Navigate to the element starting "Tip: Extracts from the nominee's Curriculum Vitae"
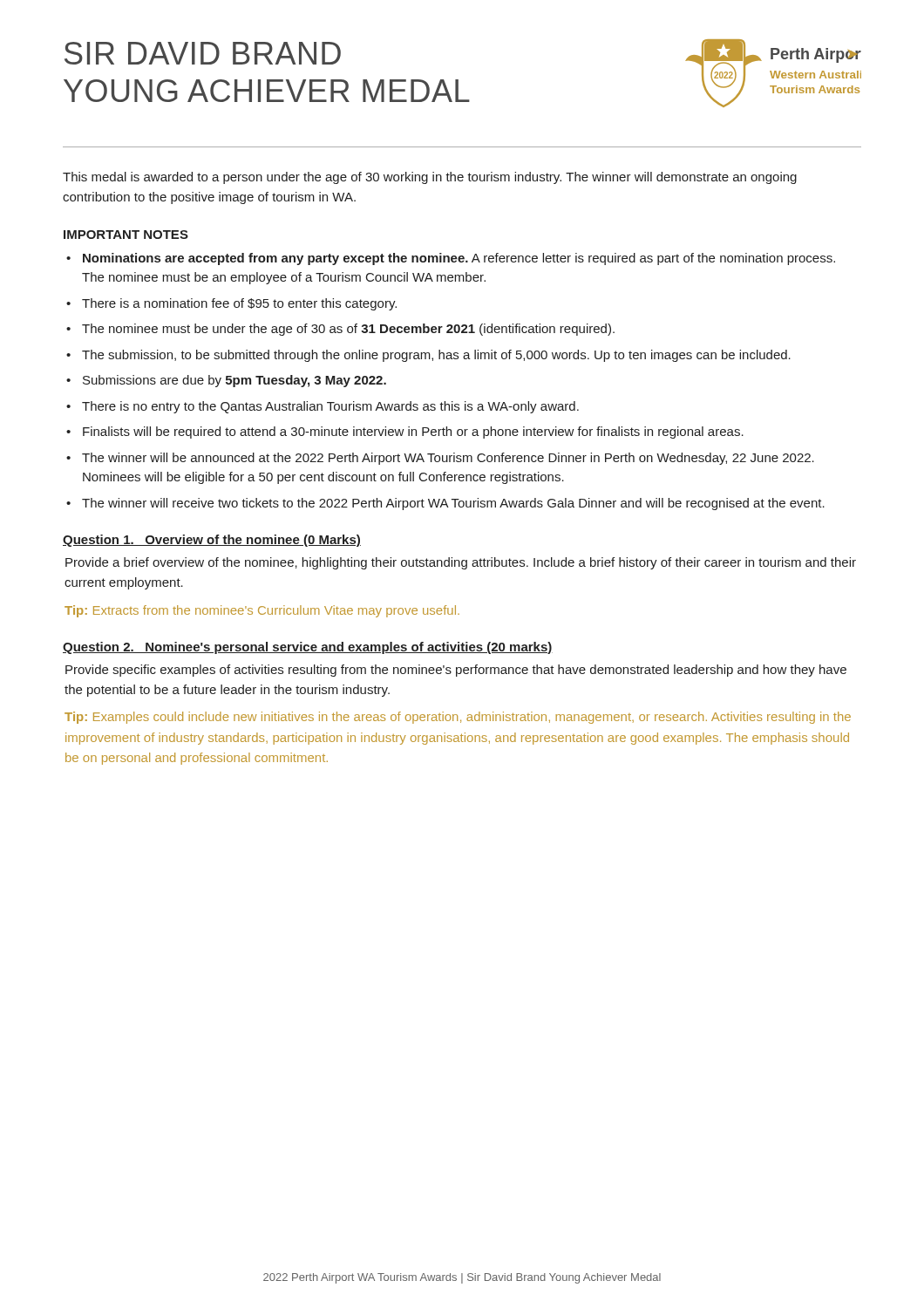The width and height of the screenshot is (924, 1308). tap(262, 610)
